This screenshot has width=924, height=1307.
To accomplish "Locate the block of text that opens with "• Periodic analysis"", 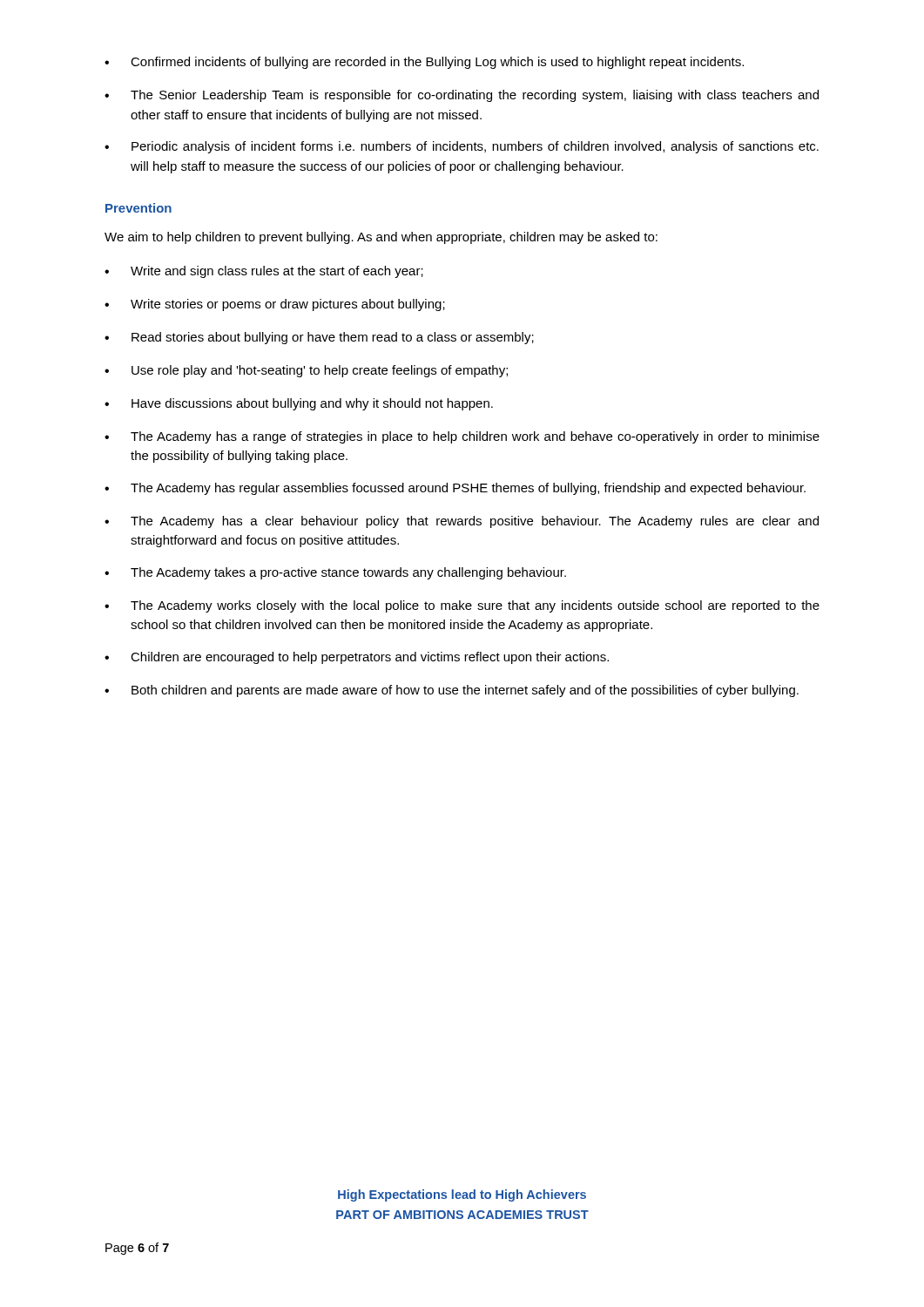I will (x=462, y=156).
